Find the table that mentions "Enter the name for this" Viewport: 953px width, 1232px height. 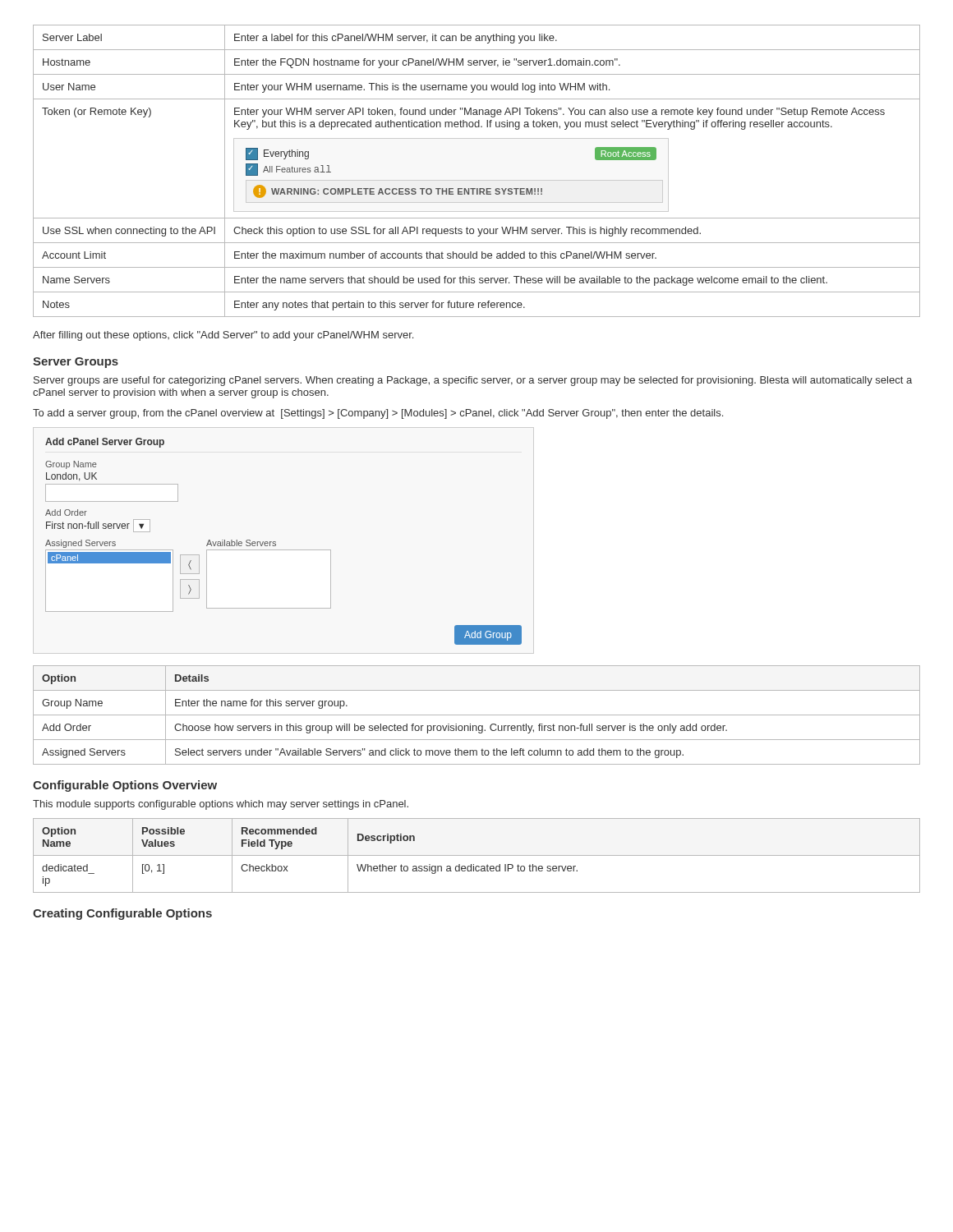click(476, 715)
